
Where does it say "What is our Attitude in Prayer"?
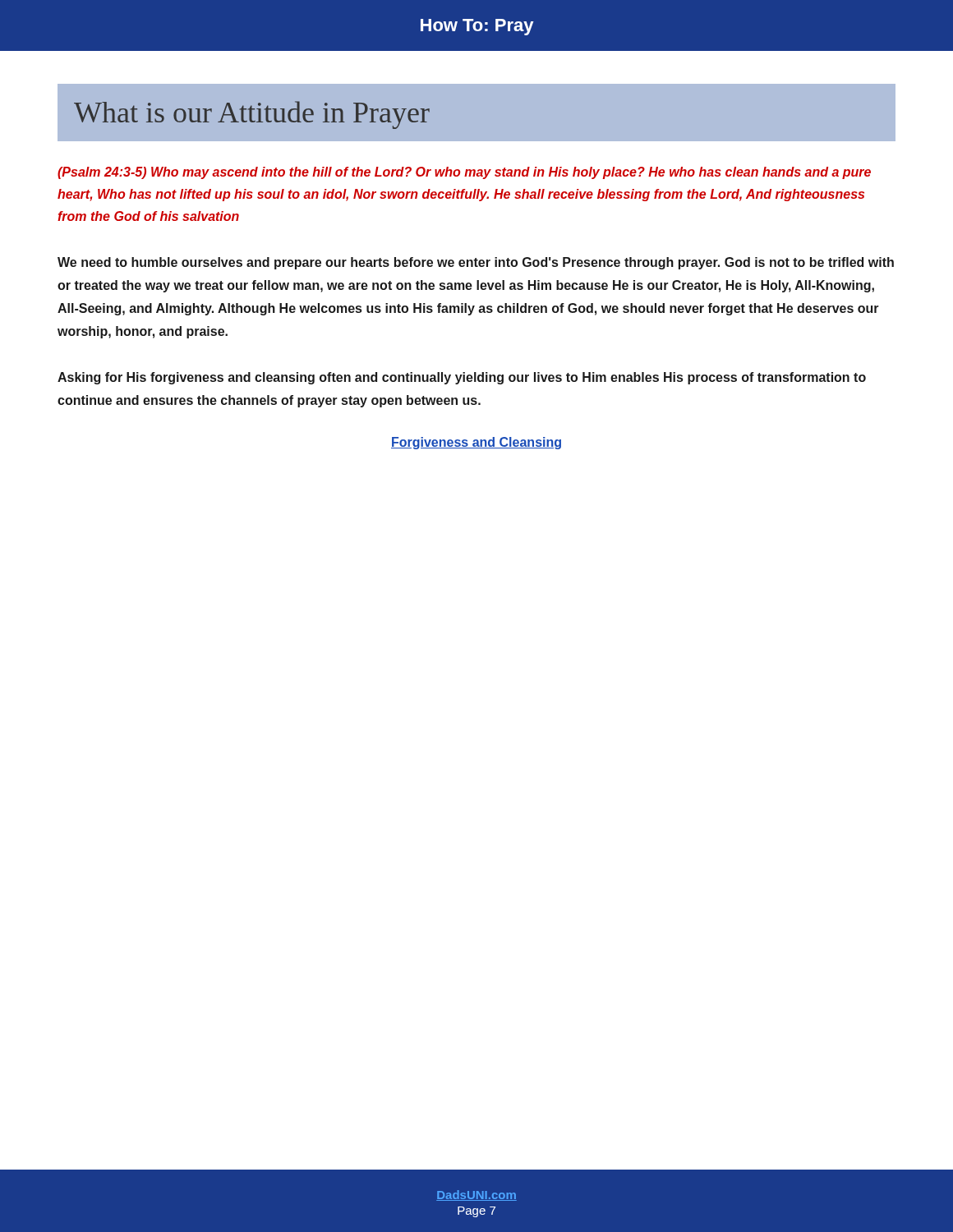point(252,115)
